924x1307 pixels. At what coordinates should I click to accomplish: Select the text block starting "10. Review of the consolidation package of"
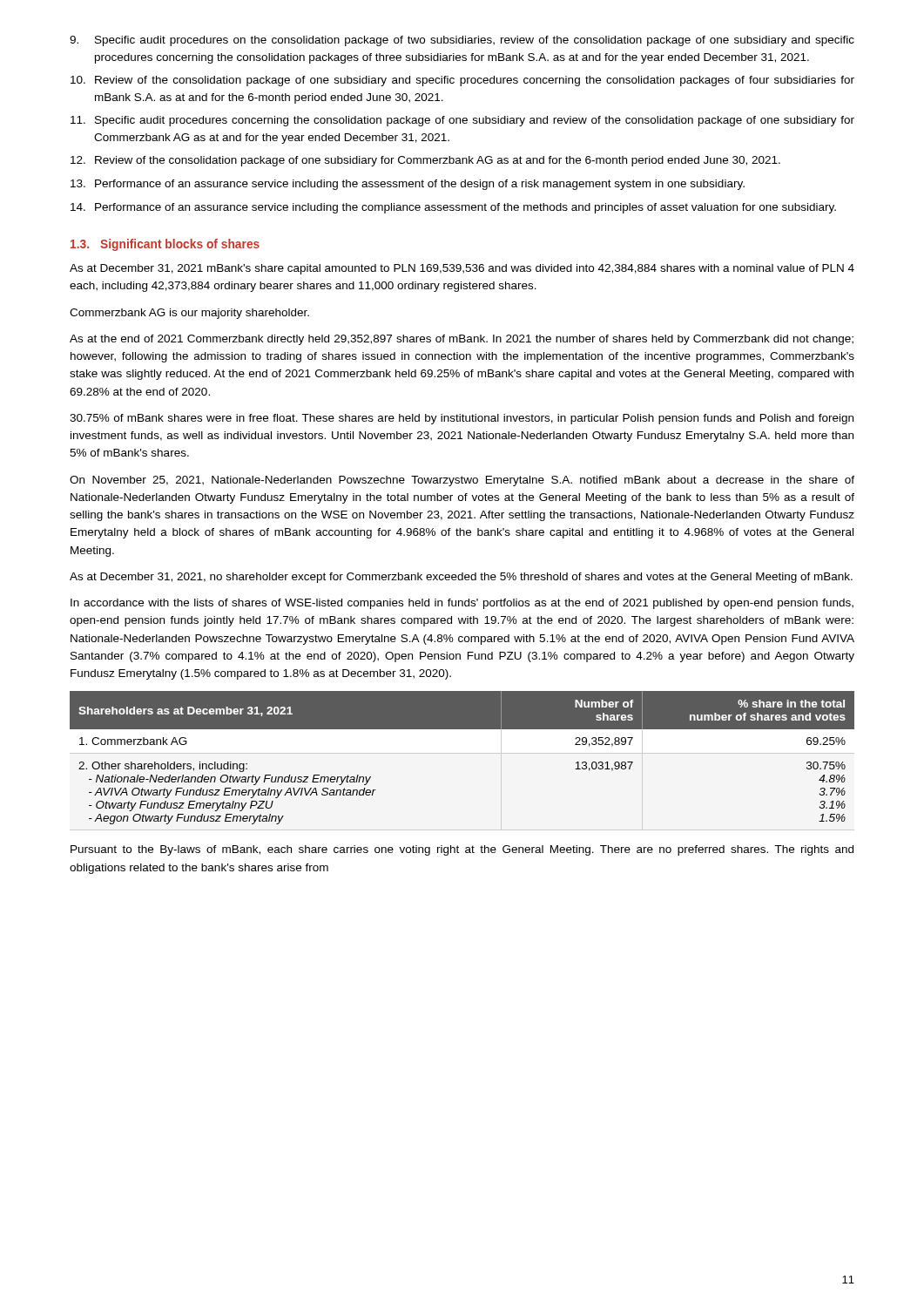pyautogui.click(x=462, y=89)
